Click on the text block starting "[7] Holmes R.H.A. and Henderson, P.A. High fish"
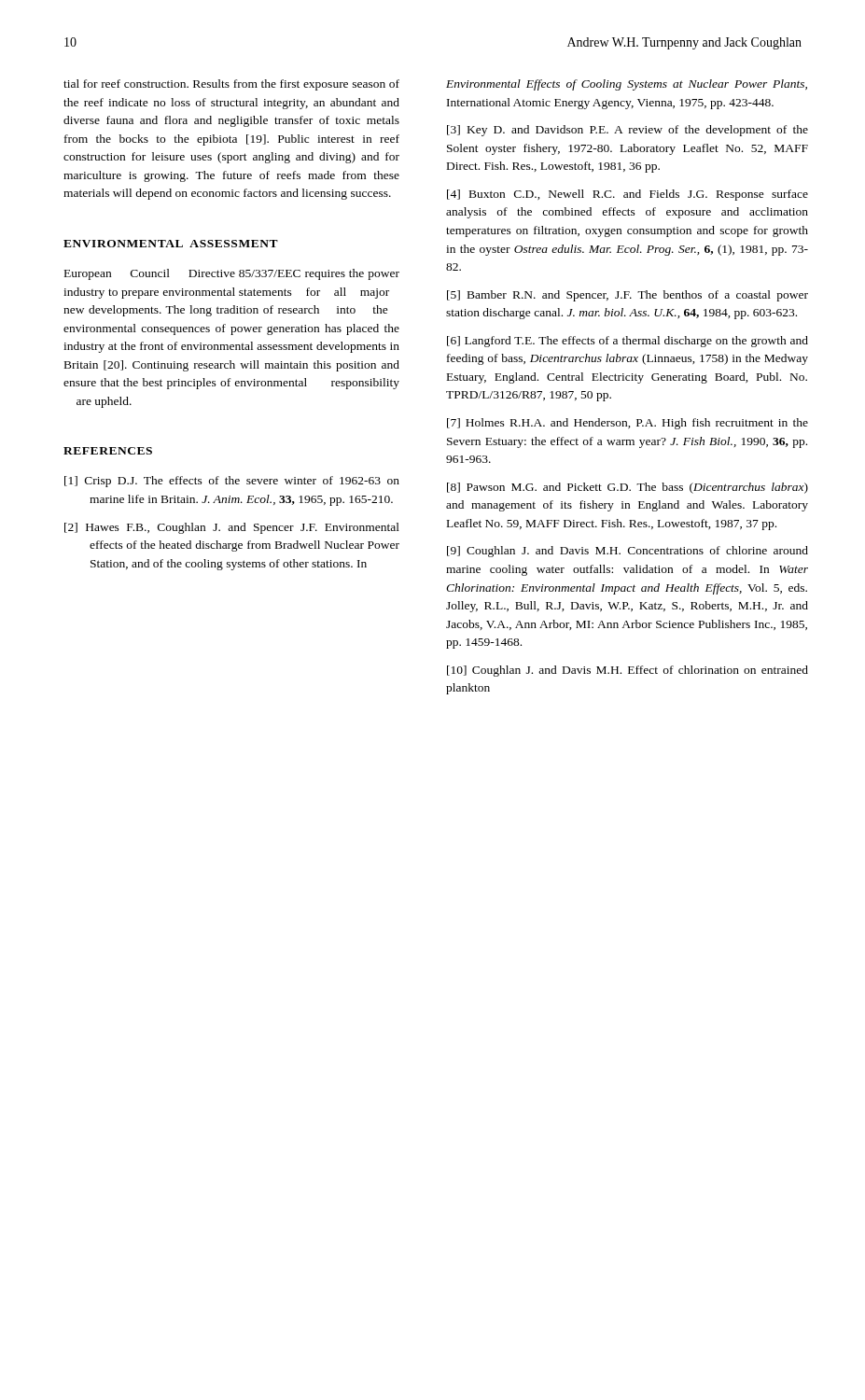This screenshot has height=1400, width=865. (x=627, y=441)
